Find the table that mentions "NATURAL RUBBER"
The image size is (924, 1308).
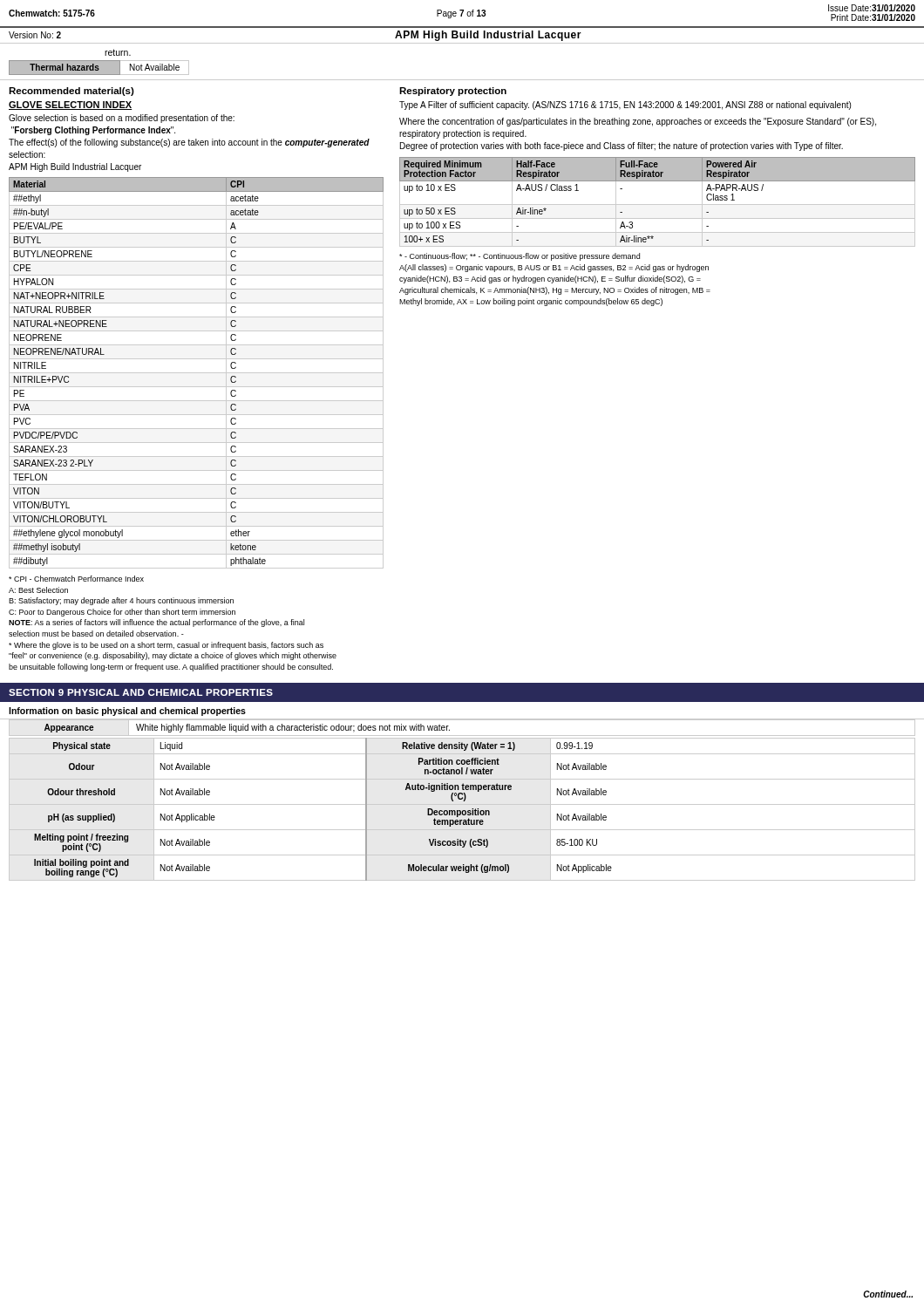point(196,373)
